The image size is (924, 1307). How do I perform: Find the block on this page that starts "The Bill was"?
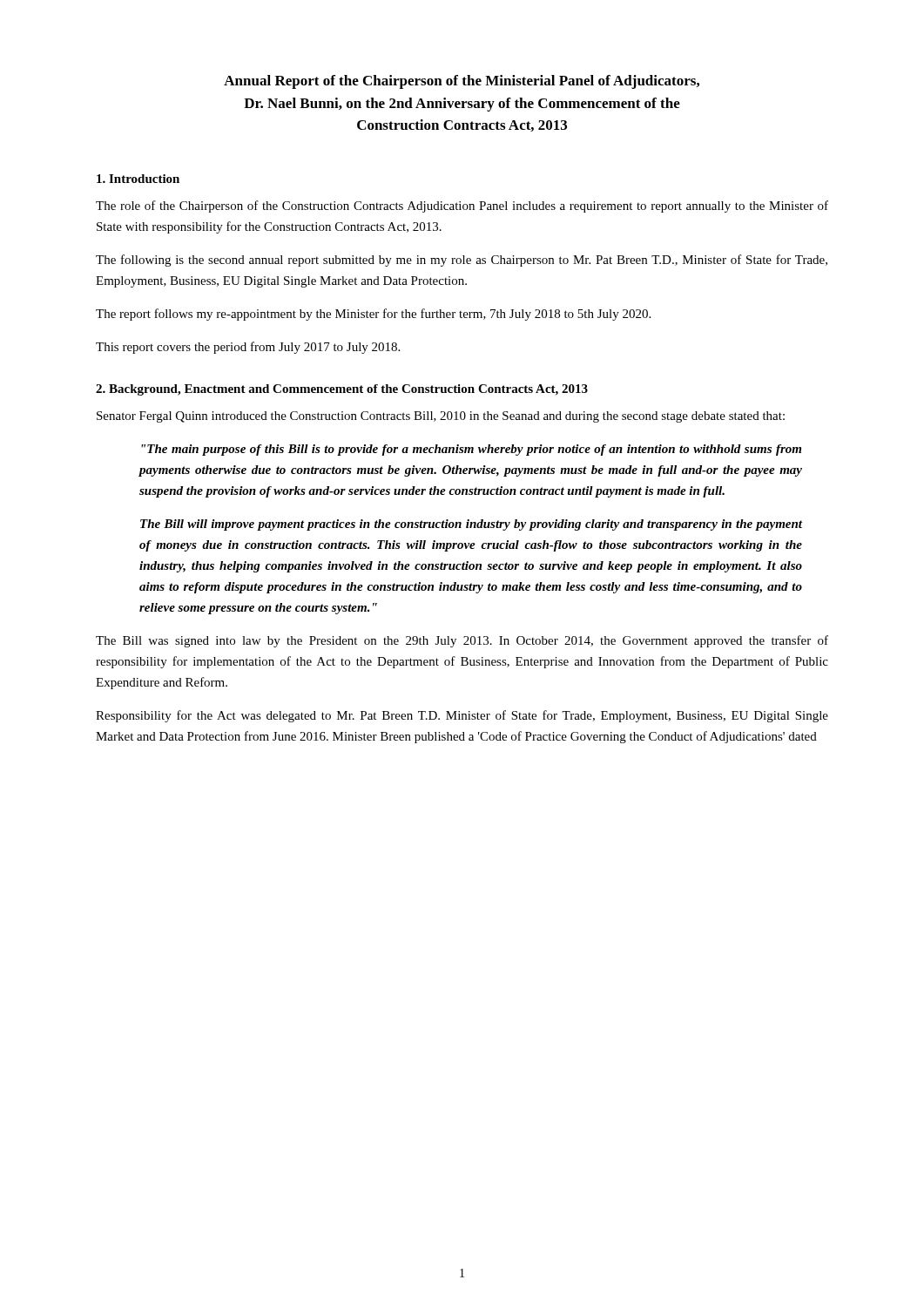pyautogui.click(x=462, y=661)
